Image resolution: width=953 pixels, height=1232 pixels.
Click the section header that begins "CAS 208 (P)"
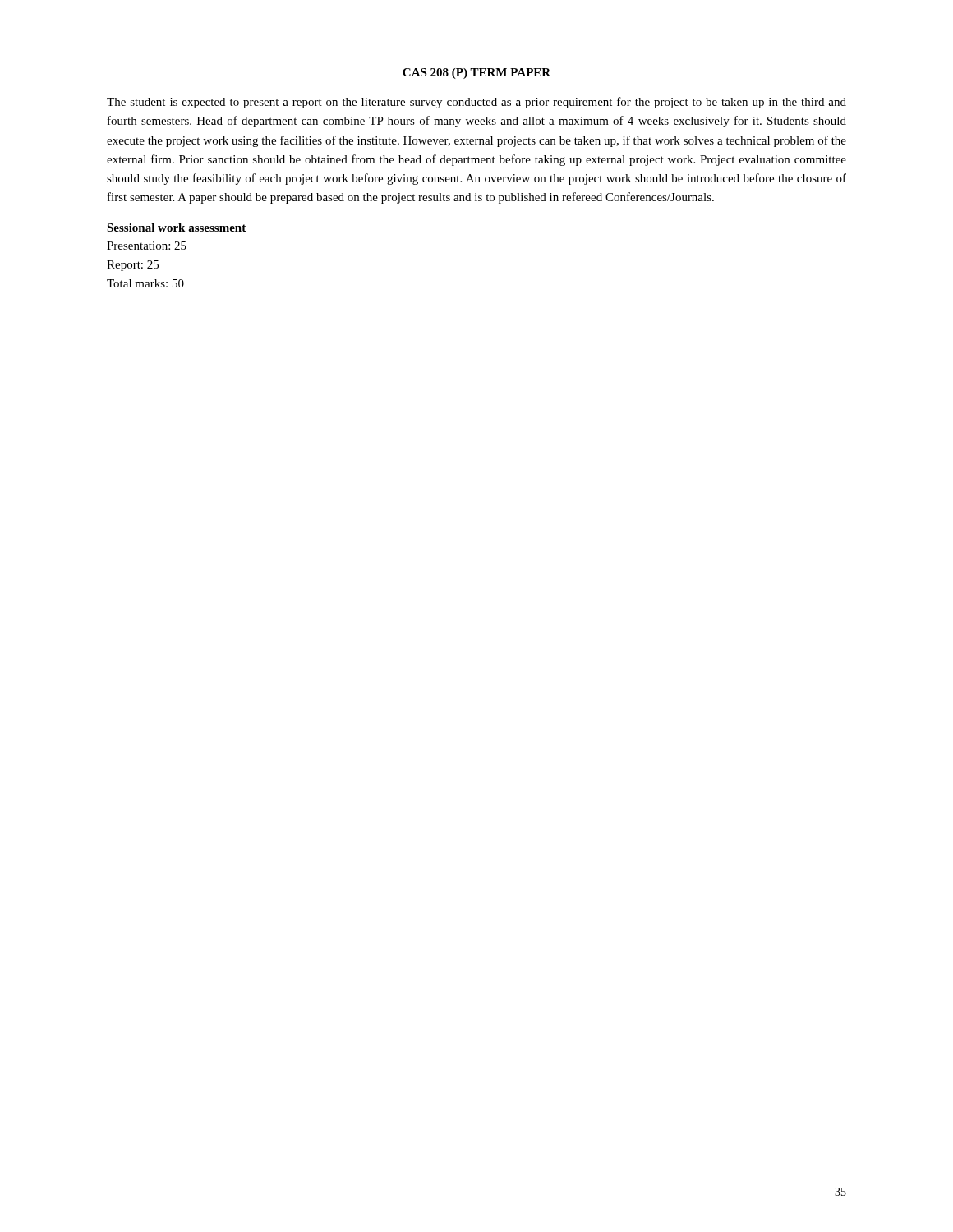[476, 72]
